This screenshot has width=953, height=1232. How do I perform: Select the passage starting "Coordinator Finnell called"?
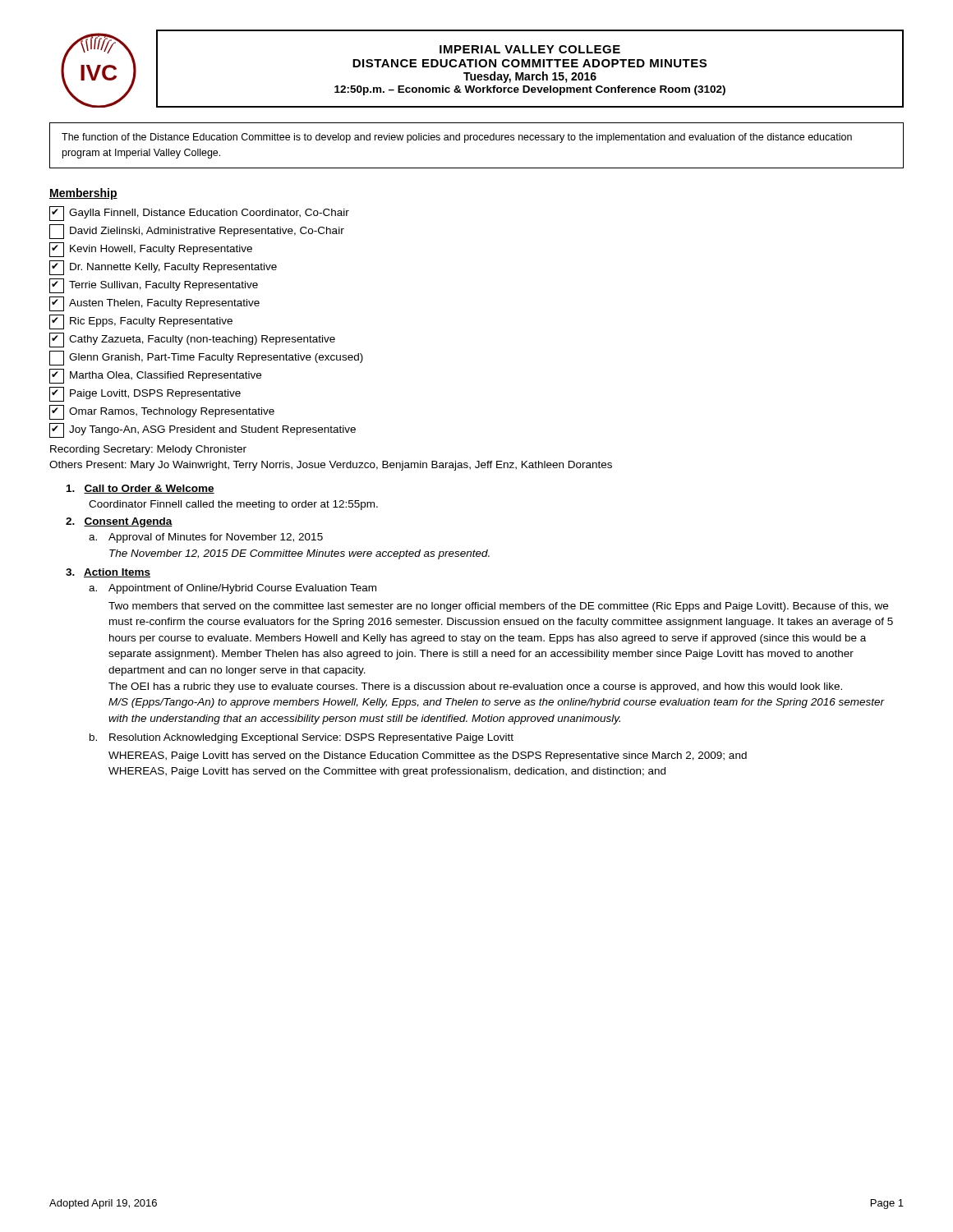[234, 504]
